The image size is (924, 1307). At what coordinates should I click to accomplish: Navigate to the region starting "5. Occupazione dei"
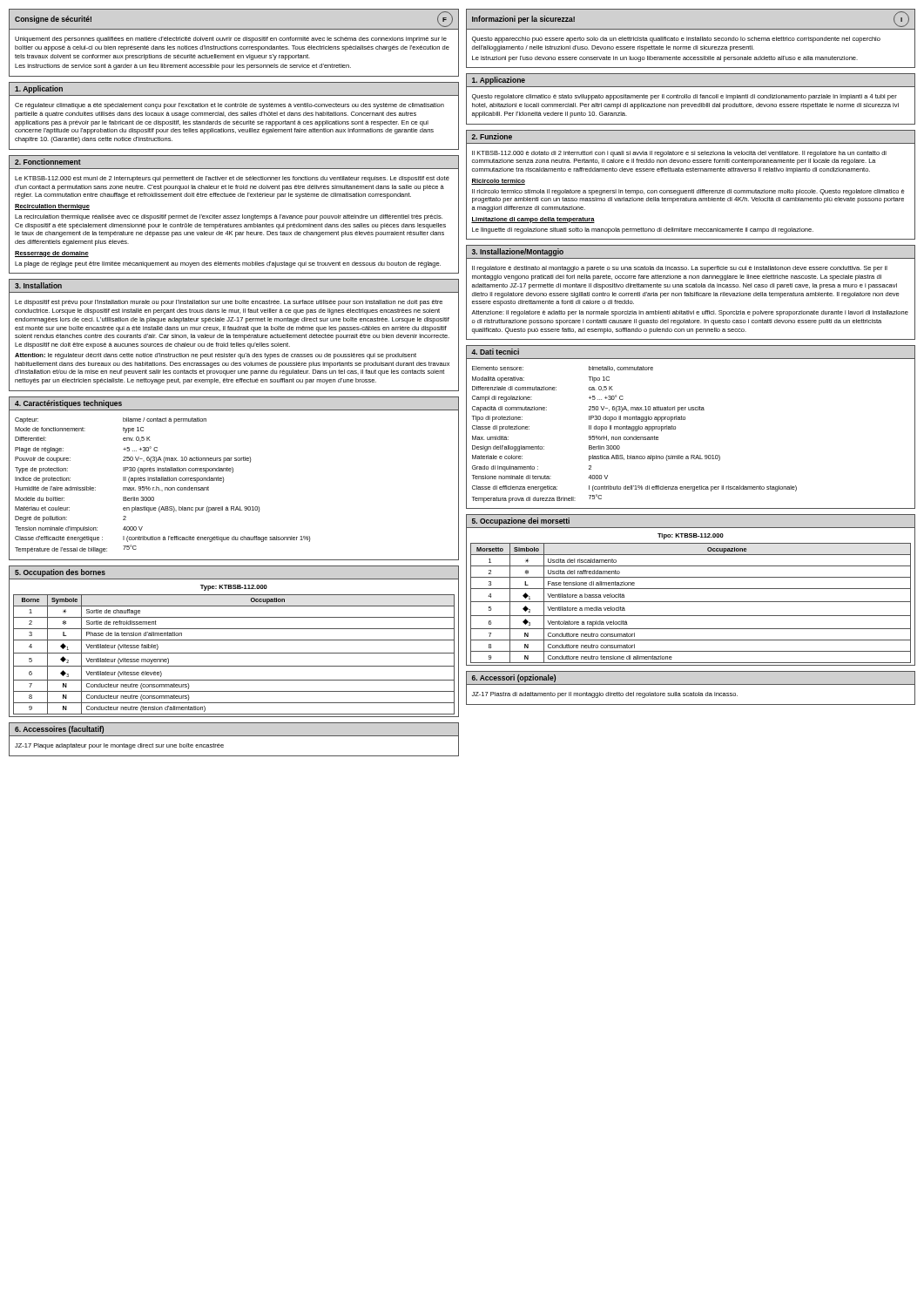521,521
